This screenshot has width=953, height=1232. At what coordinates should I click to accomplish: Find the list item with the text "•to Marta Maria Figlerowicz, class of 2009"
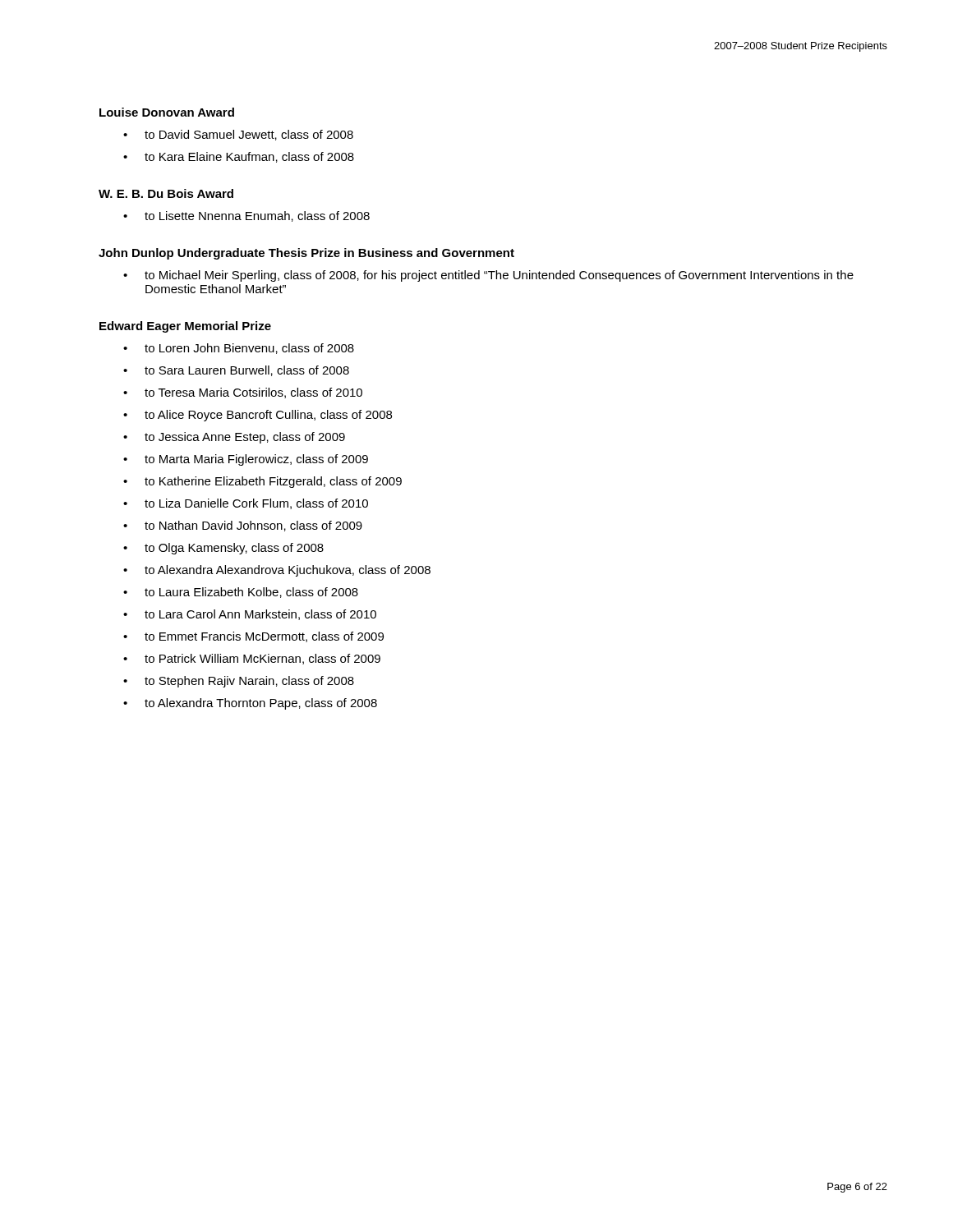[246, 459]
